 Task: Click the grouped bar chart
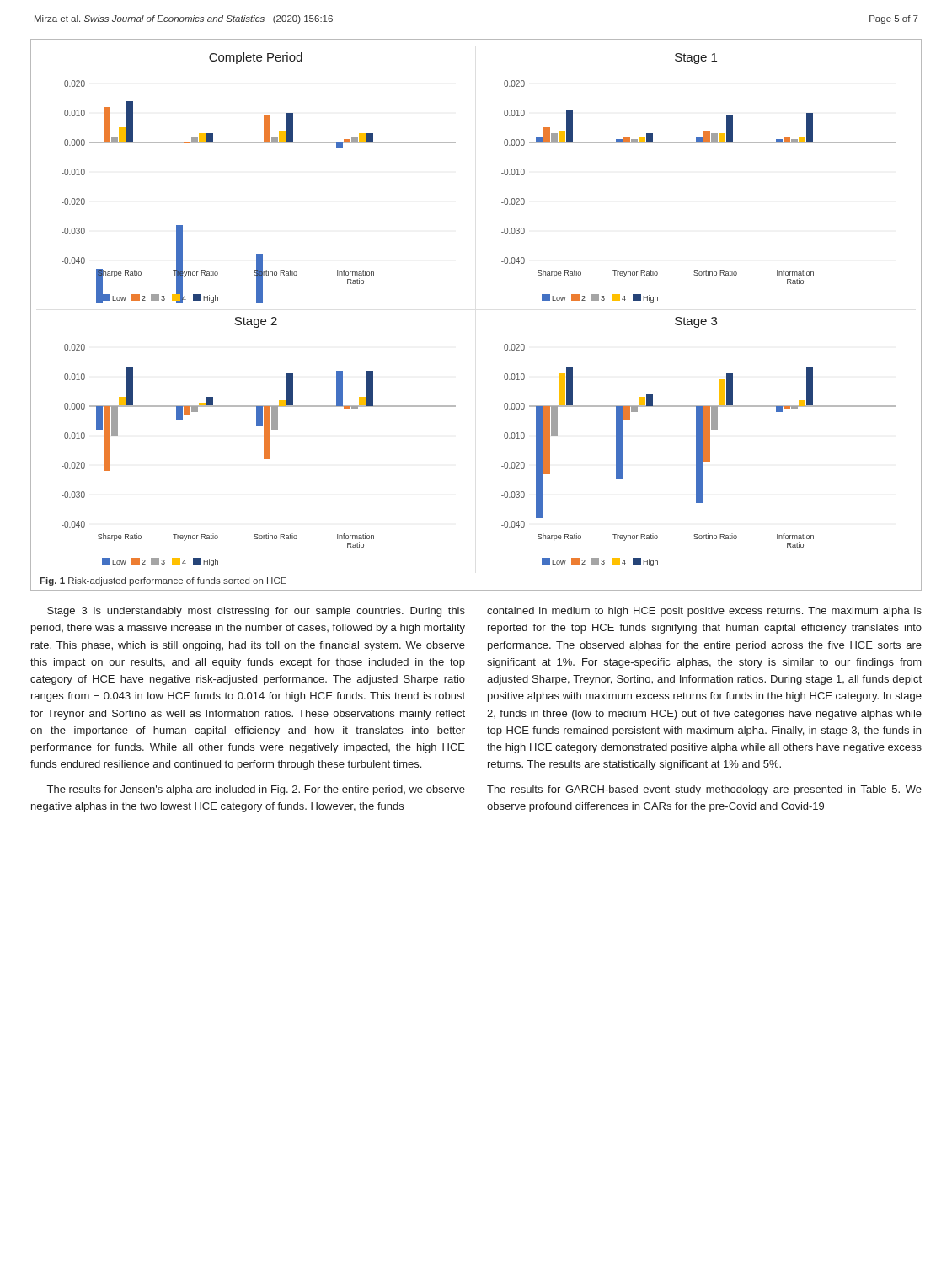coord(476,315)
